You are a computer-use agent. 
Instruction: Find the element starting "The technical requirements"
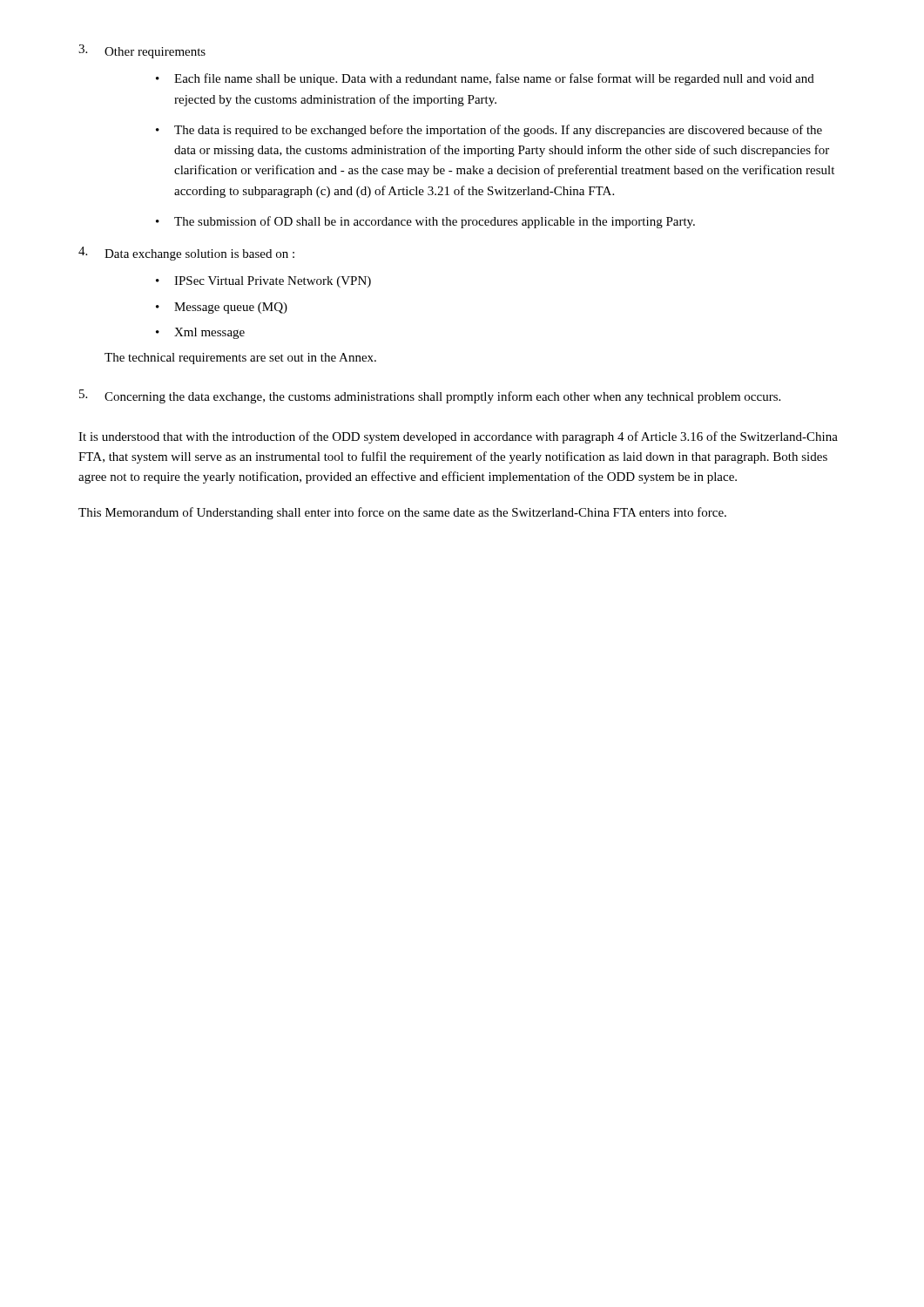(x=241, y=357)
